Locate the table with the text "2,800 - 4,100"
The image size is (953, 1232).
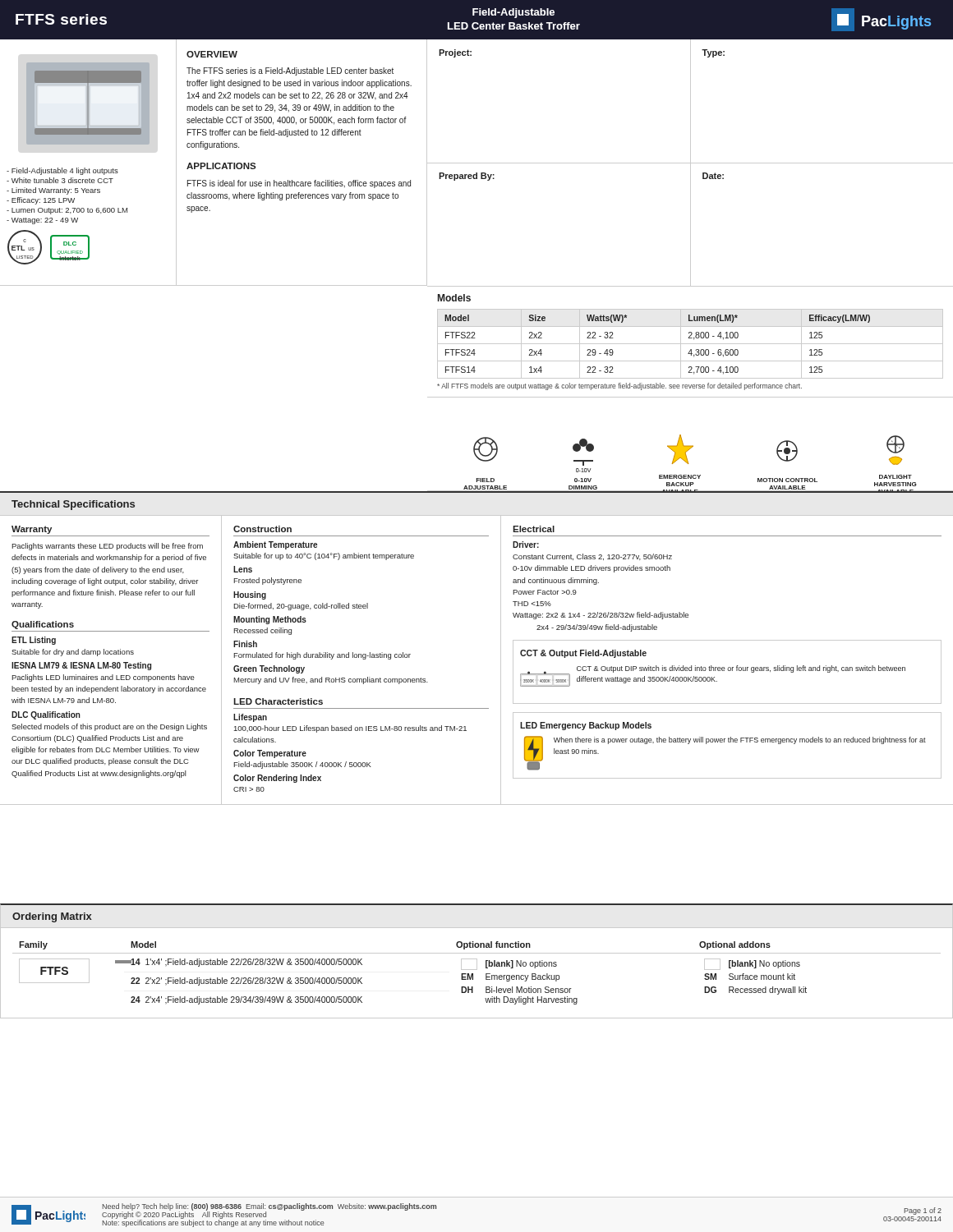pos(690,341)
